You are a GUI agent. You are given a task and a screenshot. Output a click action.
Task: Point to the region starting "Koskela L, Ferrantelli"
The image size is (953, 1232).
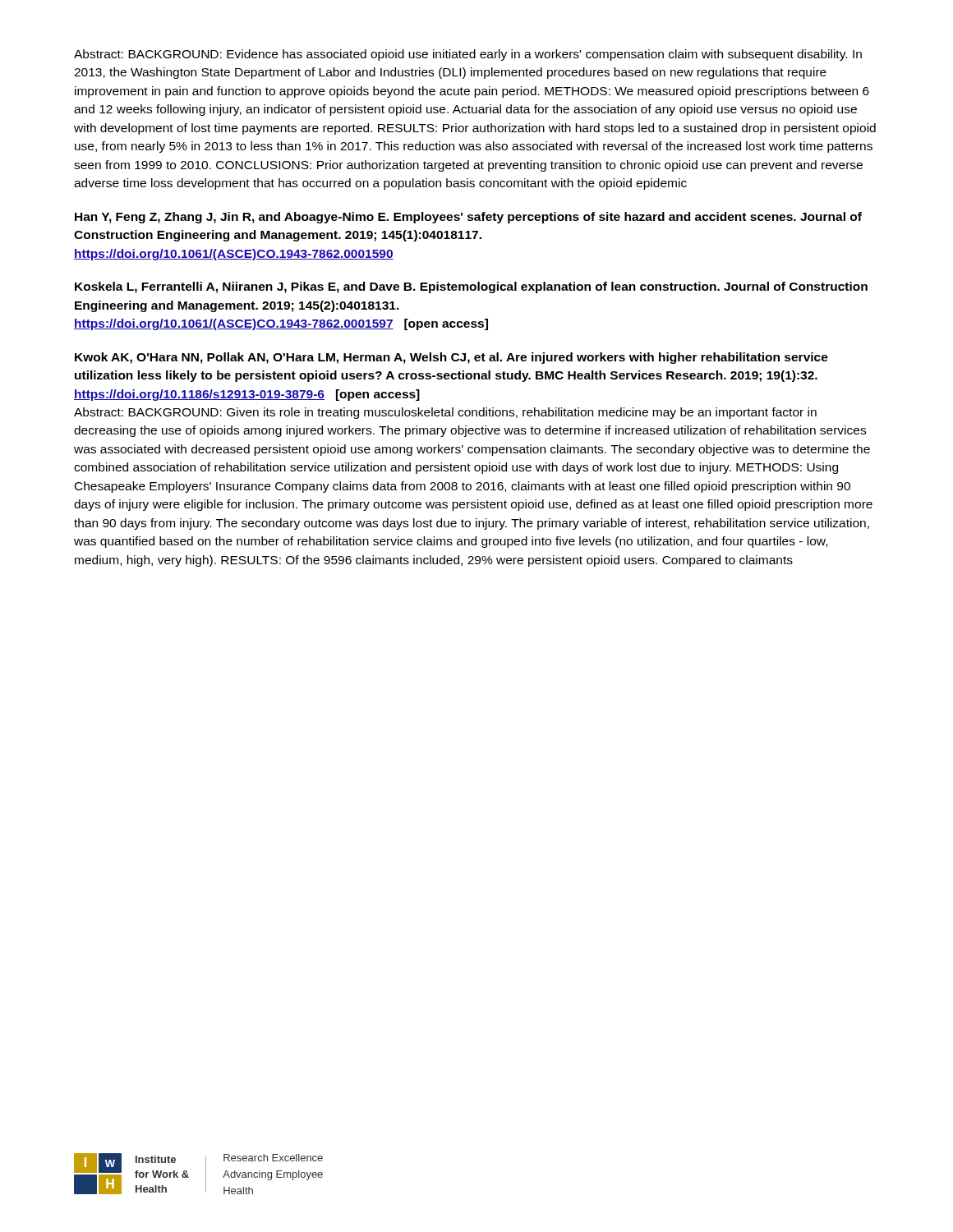coord(471,287)
